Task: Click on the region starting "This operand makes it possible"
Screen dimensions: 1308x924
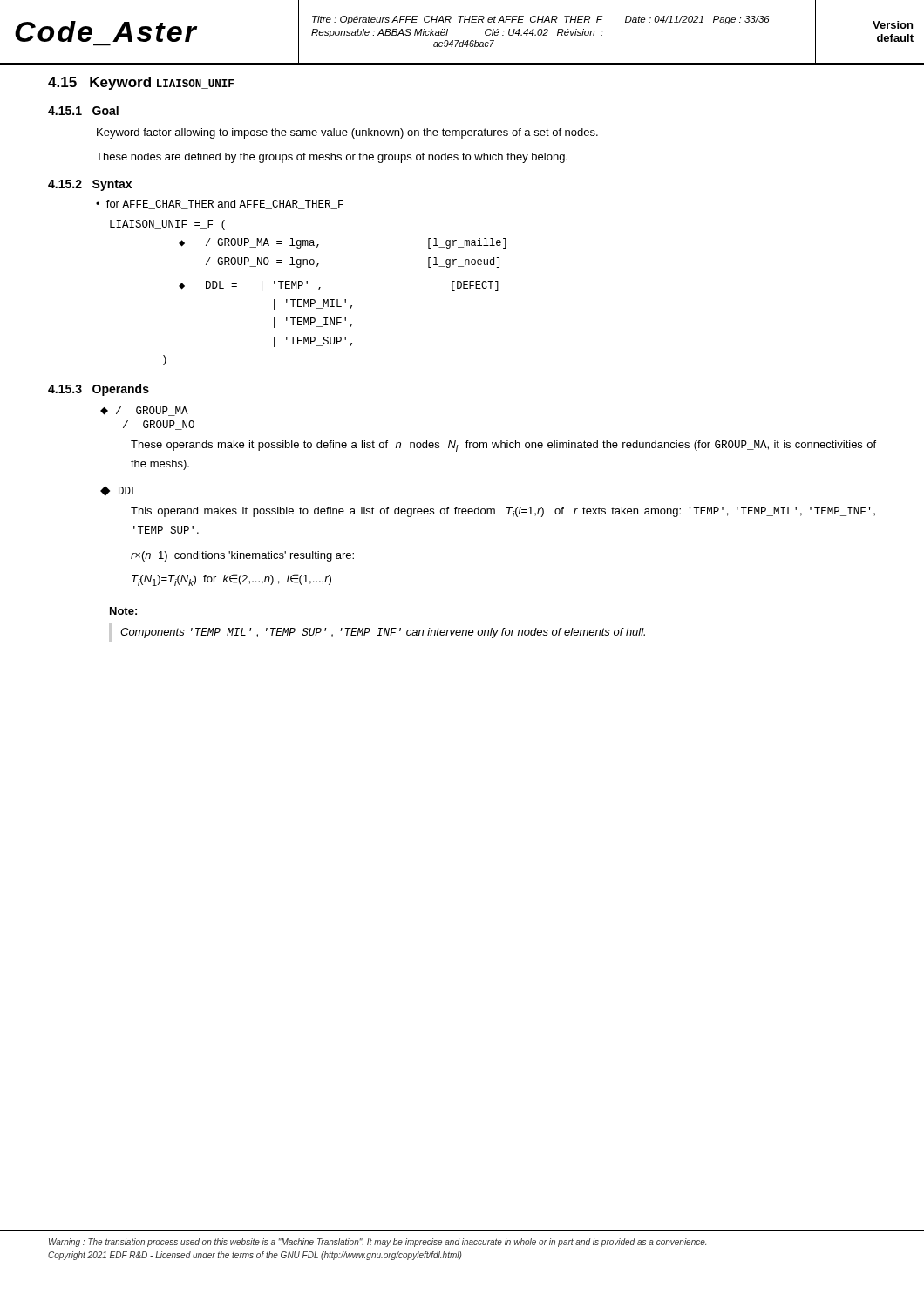Action: [503, 520]
